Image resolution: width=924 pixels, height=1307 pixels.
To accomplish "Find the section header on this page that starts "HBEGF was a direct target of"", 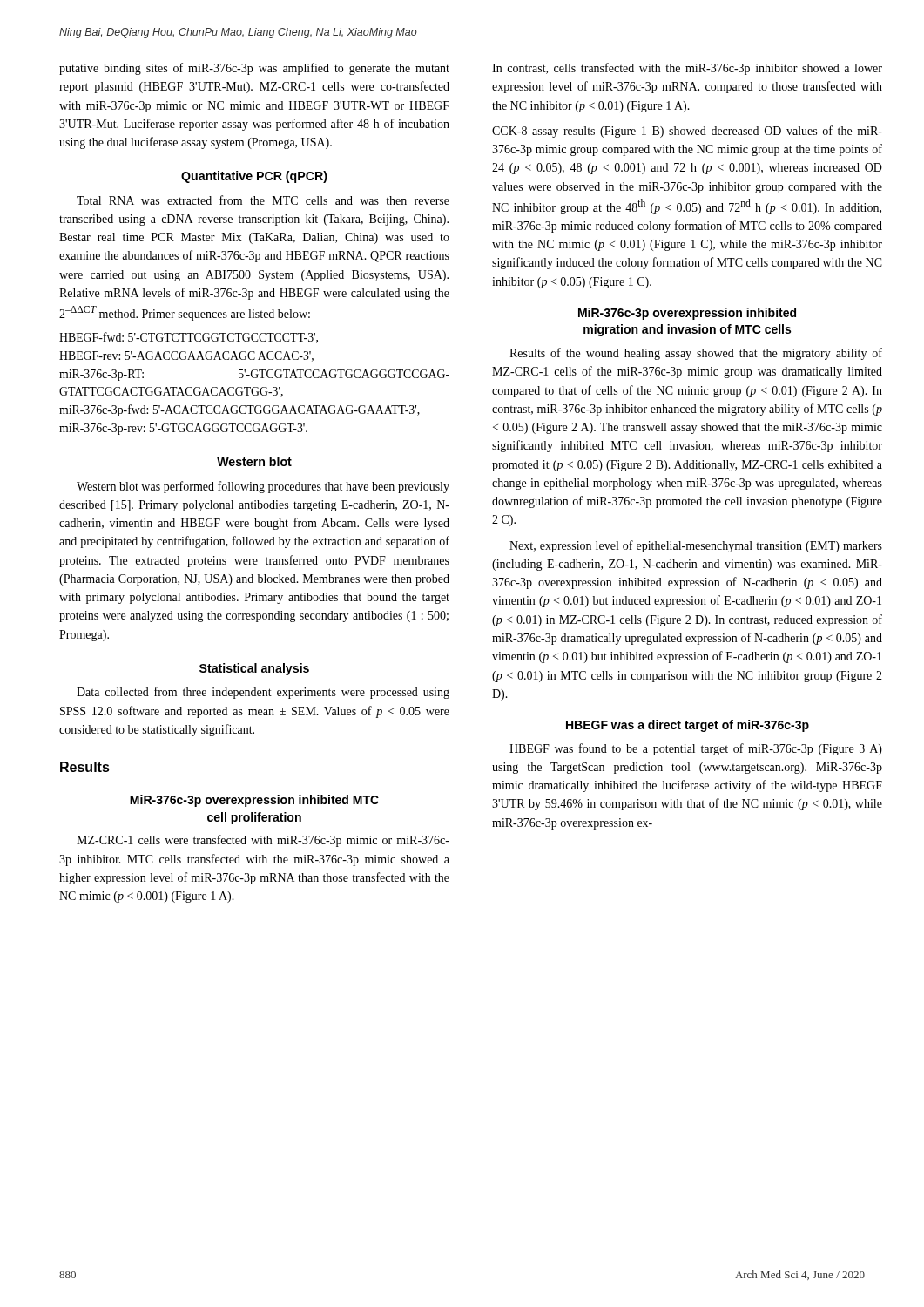I will [687, 725].
